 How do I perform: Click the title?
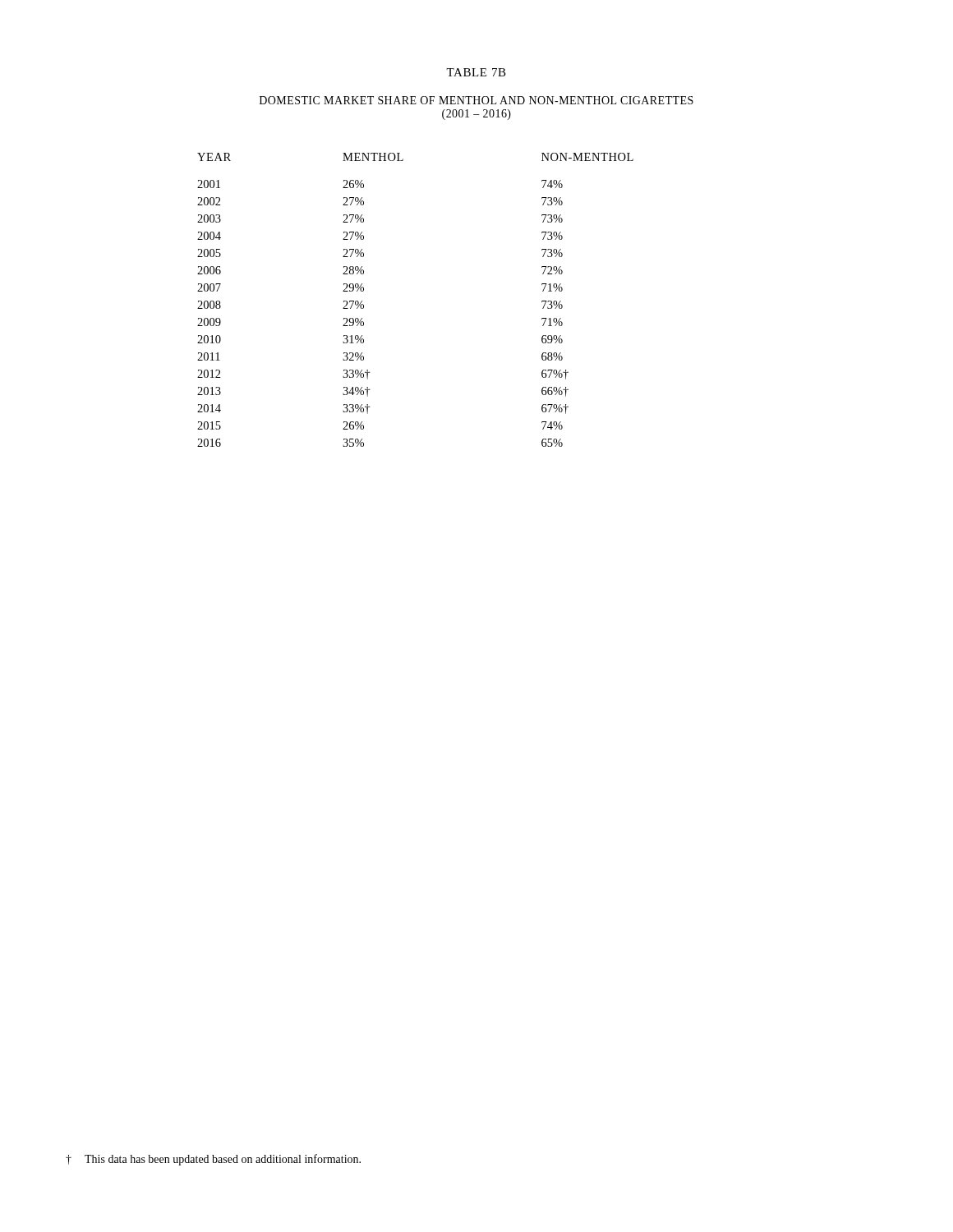point(476,72)
